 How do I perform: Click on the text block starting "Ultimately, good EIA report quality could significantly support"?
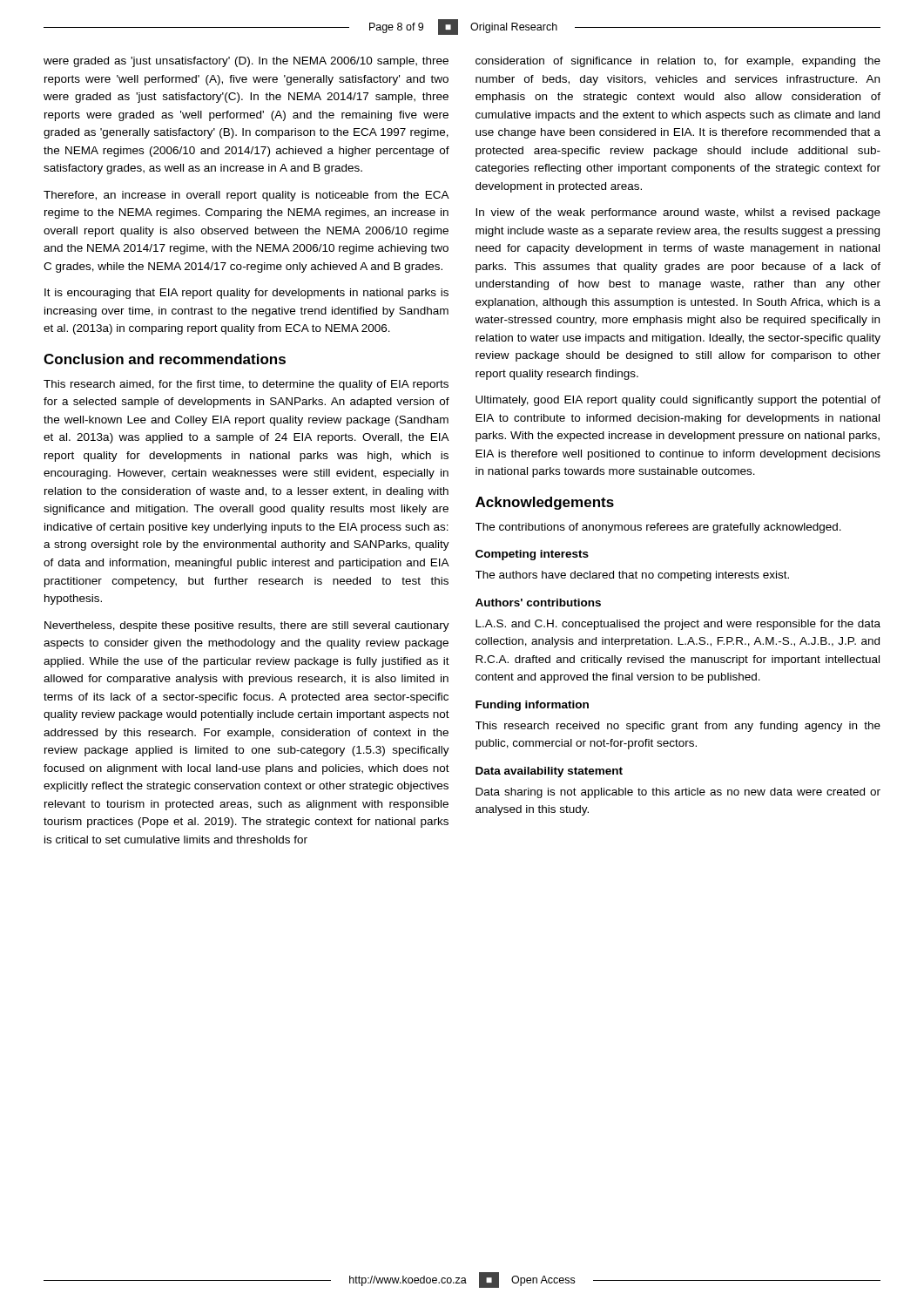pos(678,436)
